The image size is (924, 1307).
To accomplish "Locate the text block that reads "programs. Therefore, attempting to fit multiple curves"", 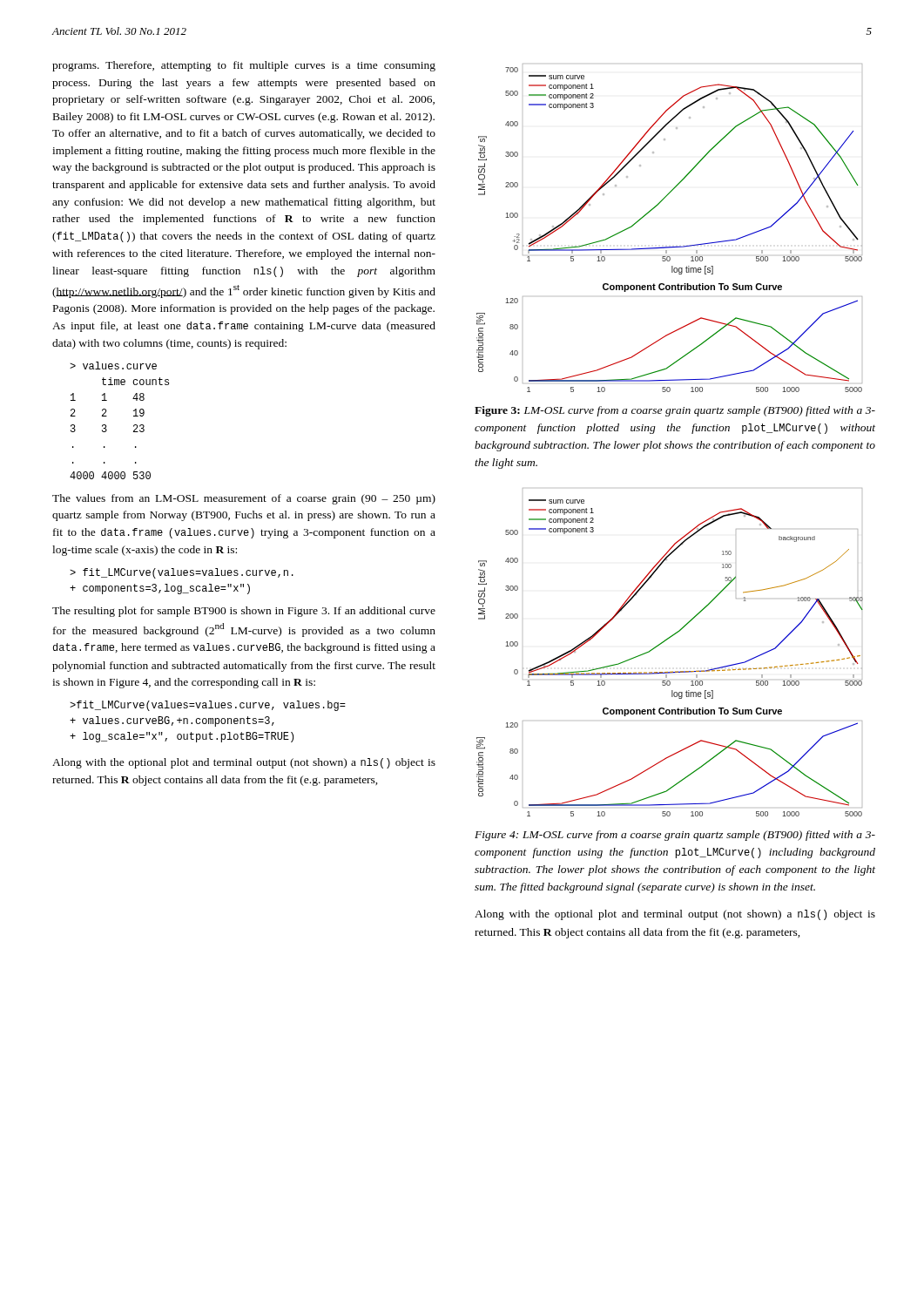I will tap(244, 204).
